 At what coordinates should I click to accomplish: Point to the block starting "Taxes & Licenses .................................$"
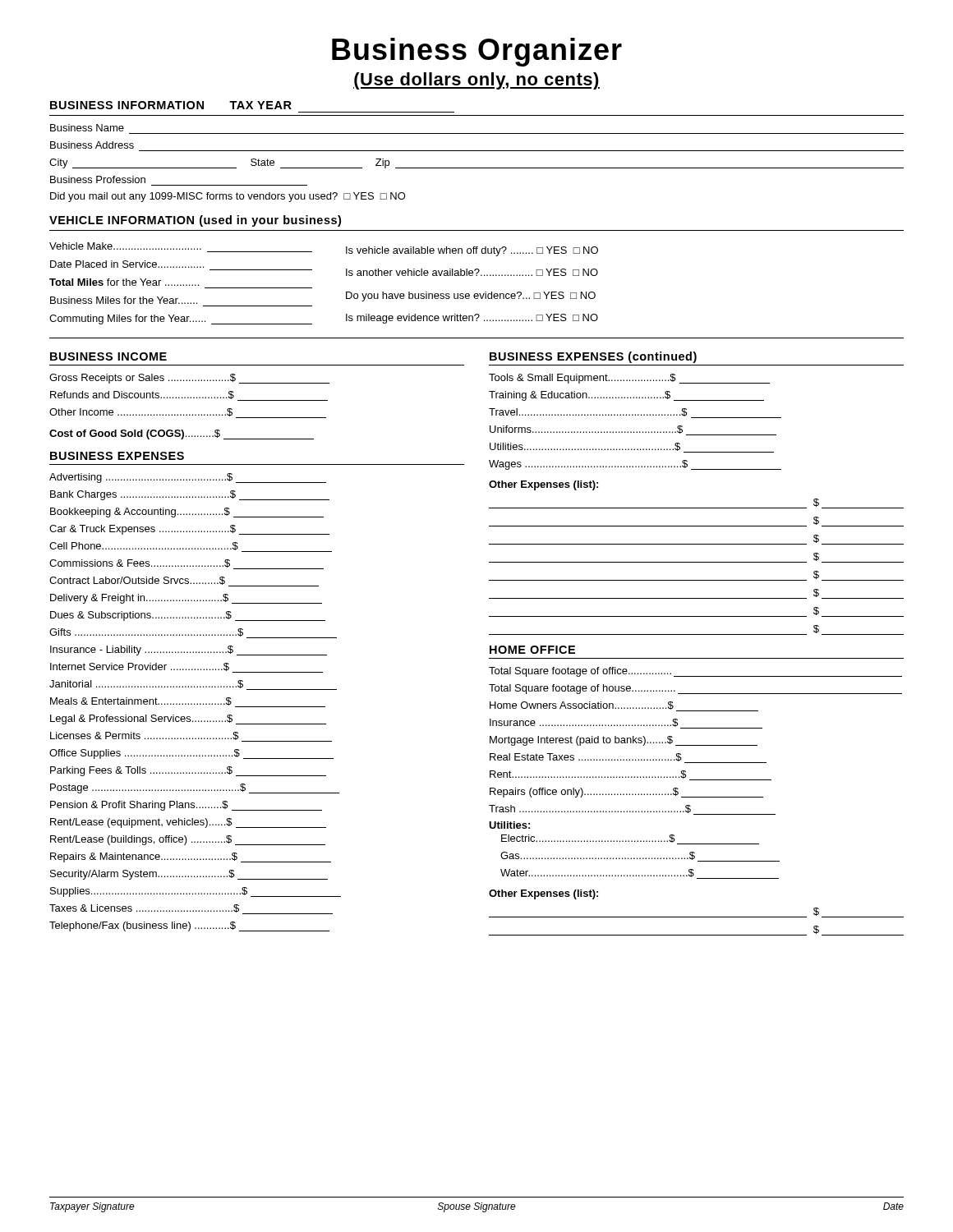pos(257,908)
